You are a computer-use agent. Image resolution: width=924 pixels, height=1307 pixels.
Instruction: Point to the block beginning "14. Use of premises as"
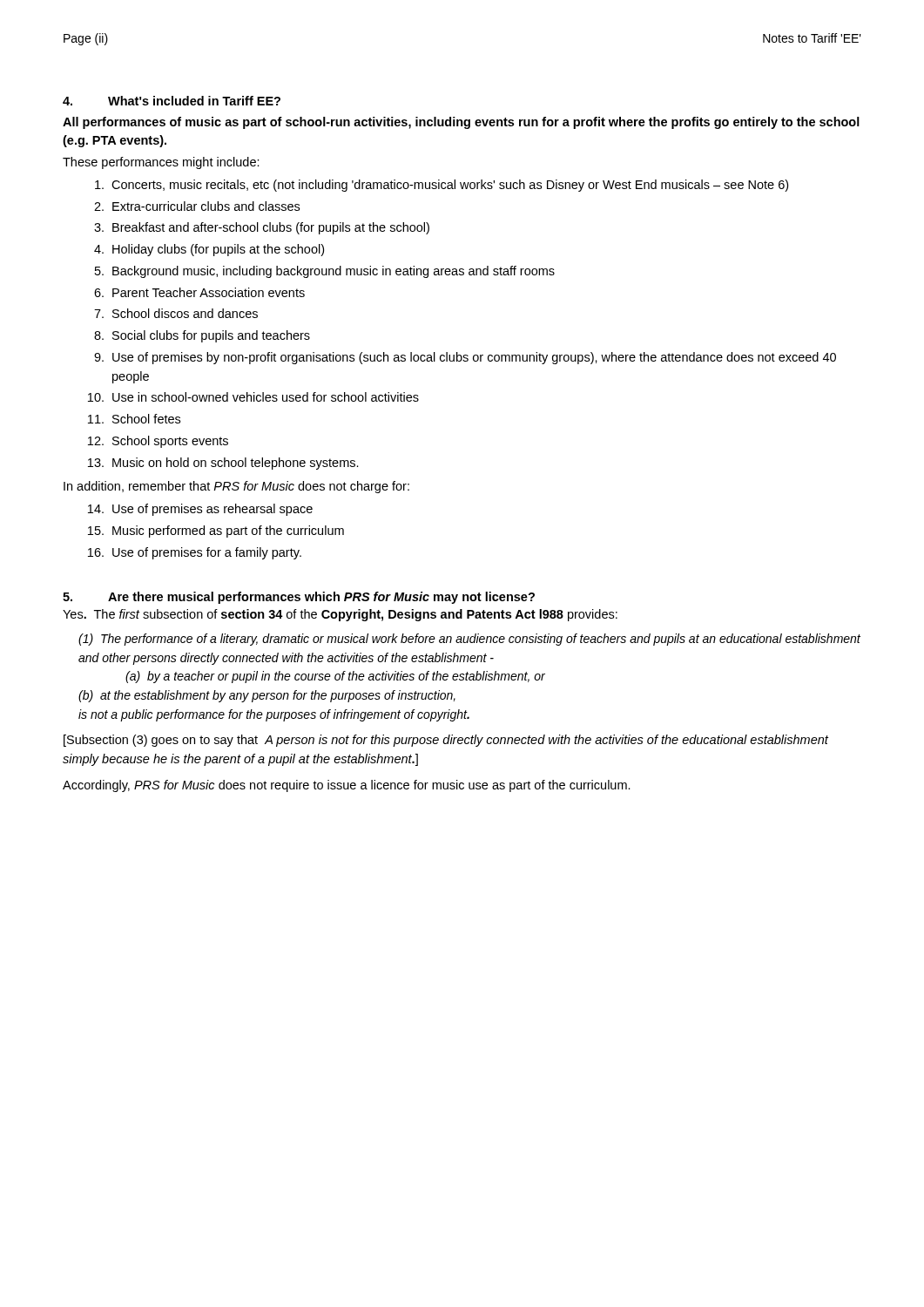coord(200,510)
